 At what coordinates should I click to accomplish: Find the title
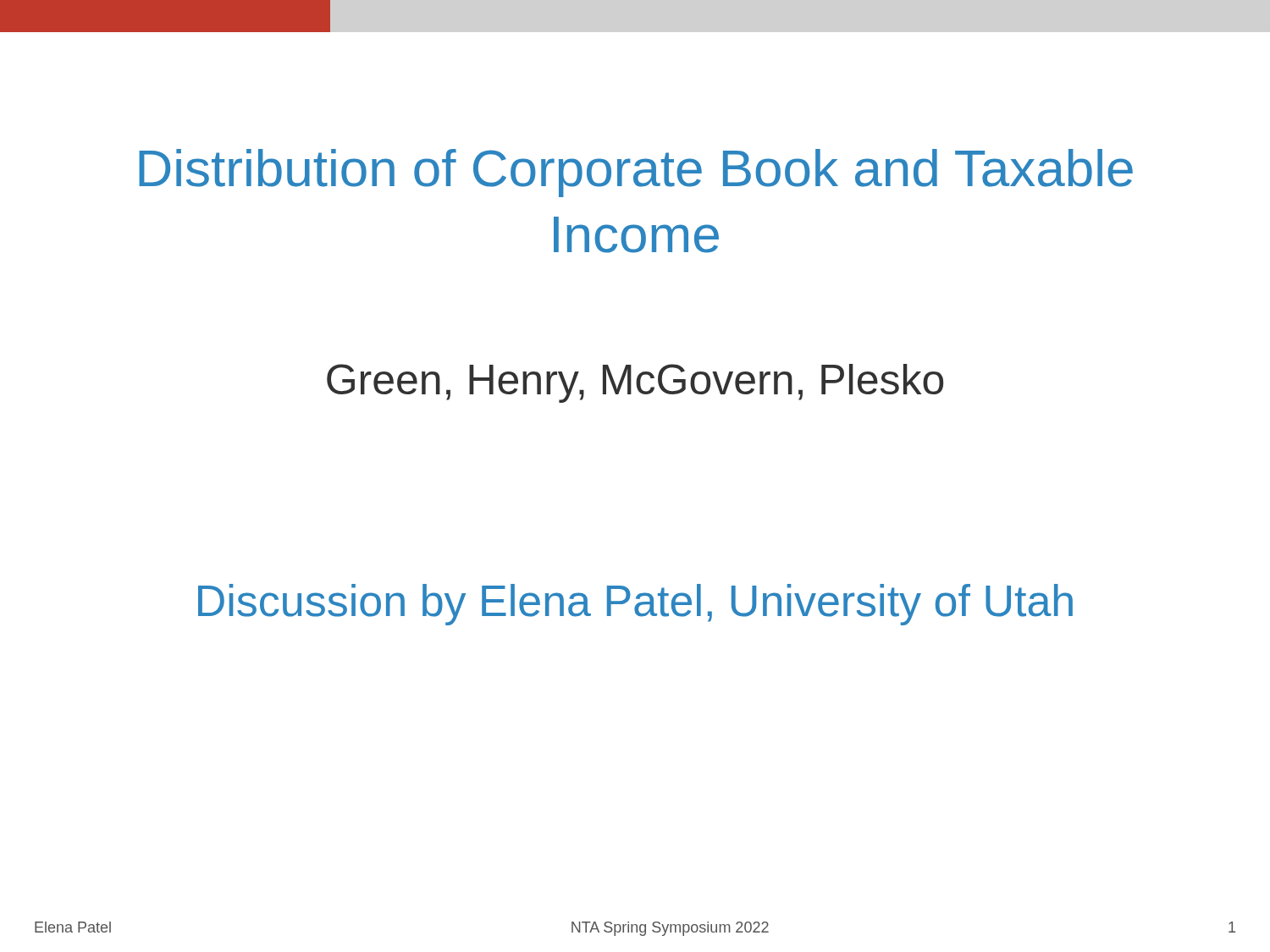(635, 201)
